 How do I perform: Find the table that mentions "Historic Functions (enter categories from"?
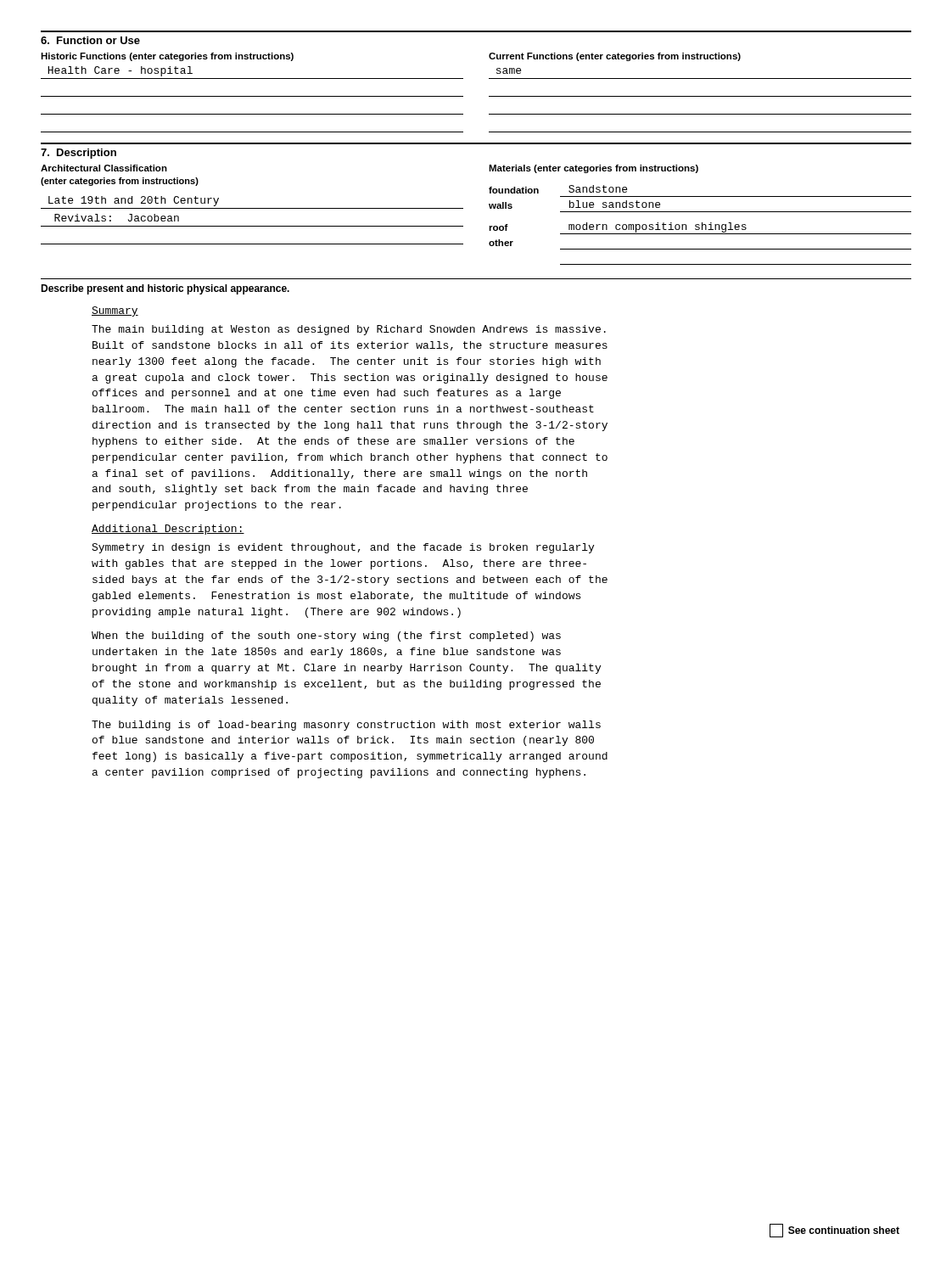[x=476, y=93]
